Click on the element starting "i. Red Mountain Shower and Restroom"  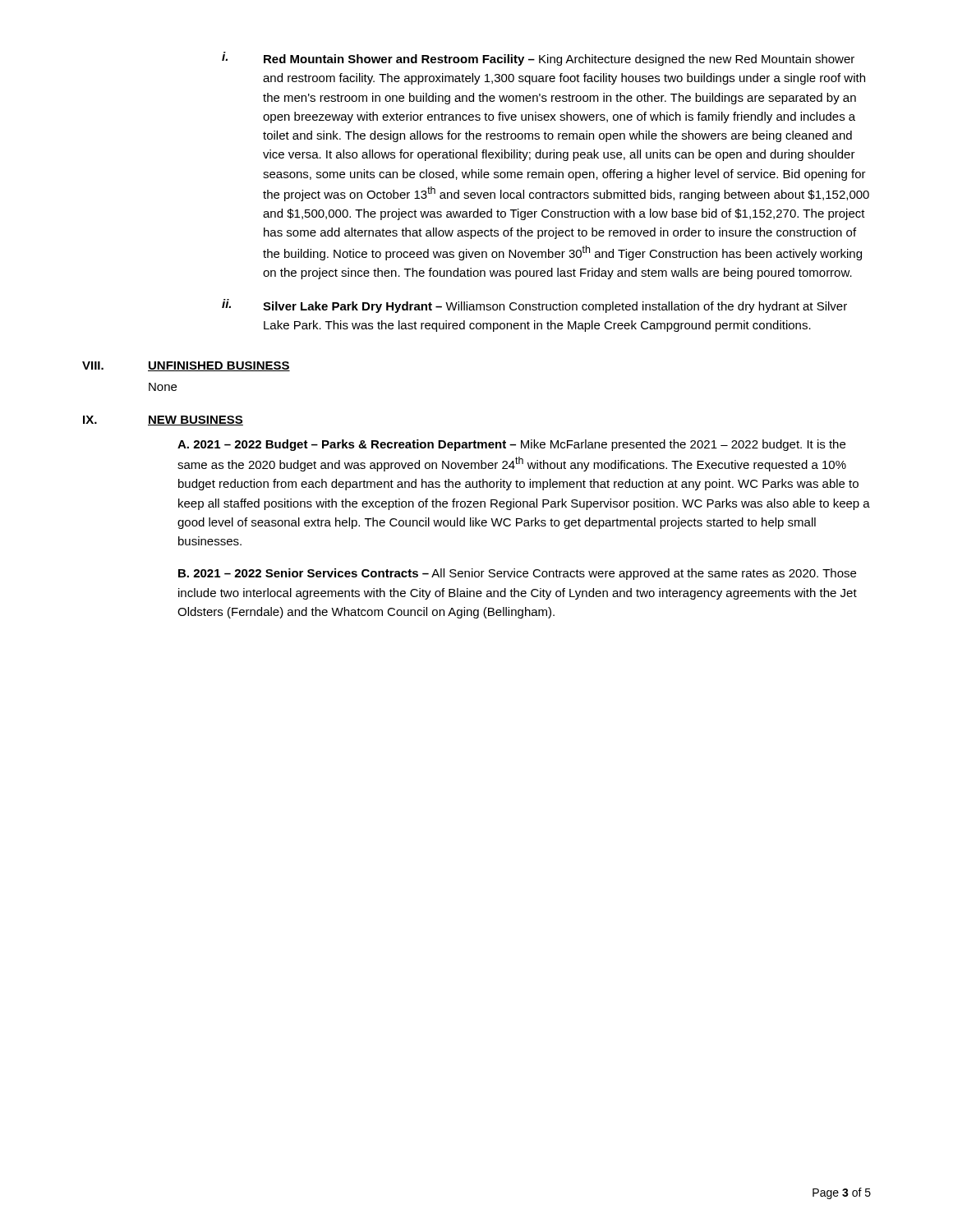tap(546, 166)
